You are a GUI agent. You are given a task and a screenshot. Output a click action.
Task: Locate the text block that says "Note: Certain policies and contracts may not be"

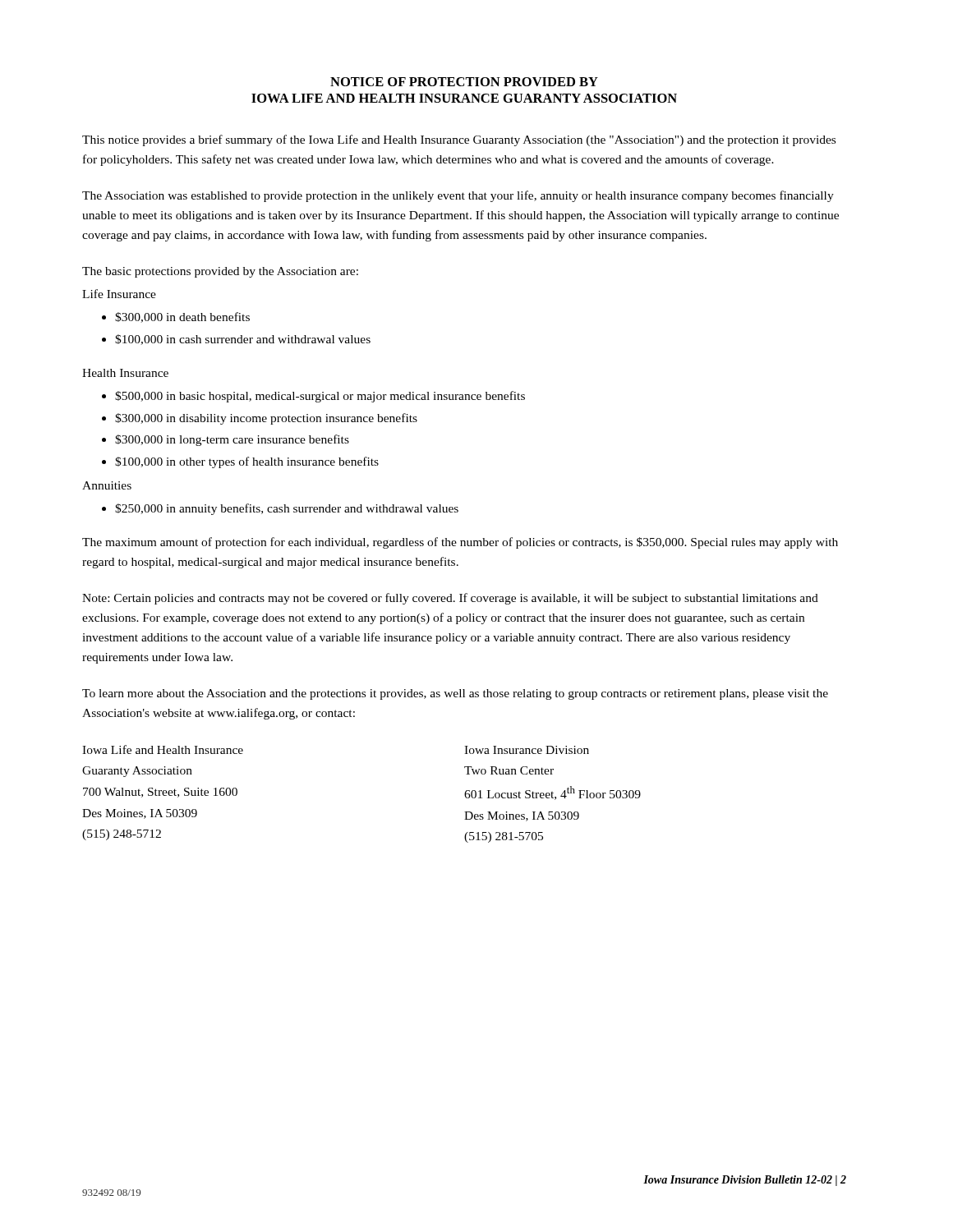click(450, 627)
